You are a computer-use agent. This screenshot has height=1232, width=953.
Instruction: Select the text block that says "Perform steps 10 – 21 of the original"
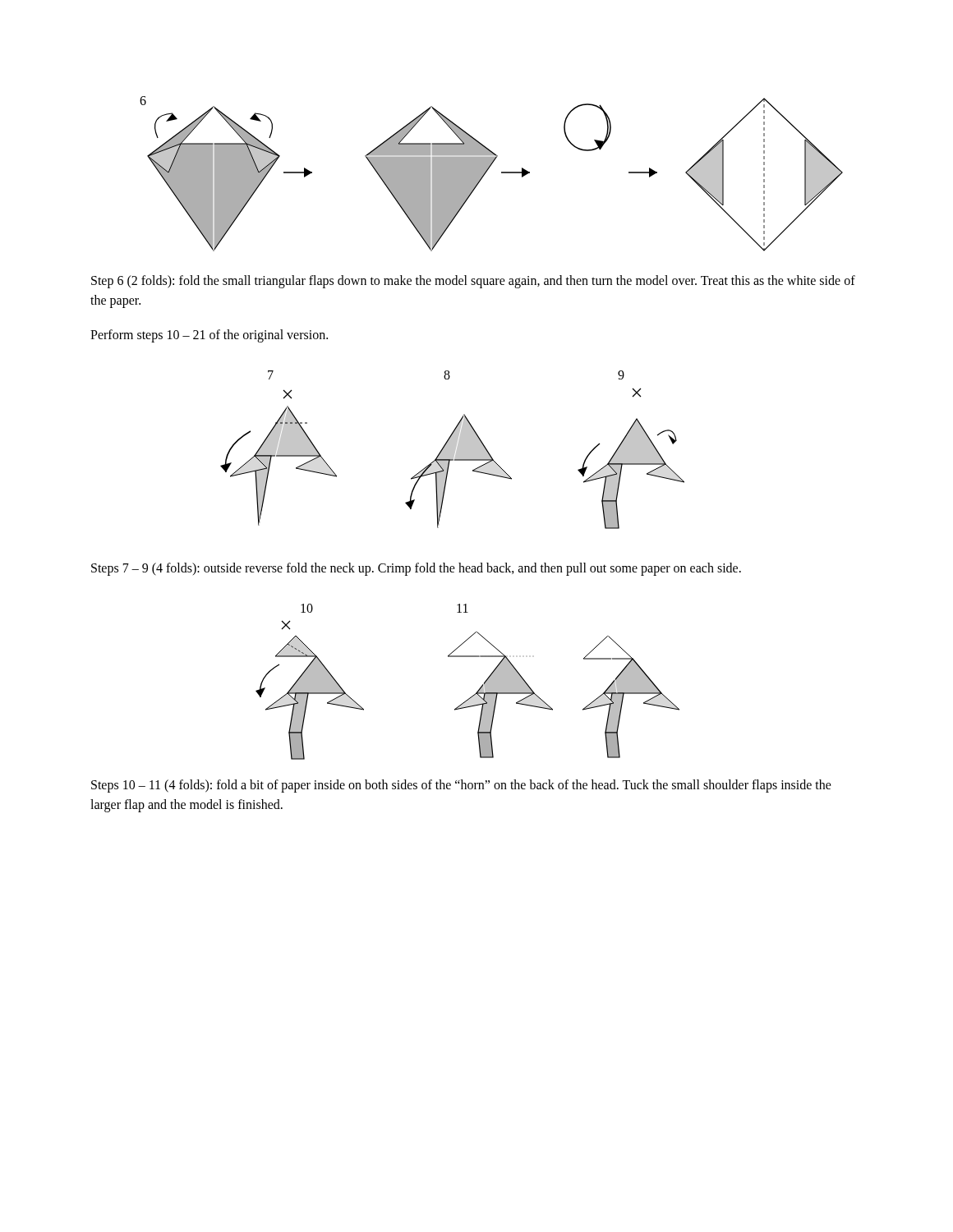tap(210, 335)
